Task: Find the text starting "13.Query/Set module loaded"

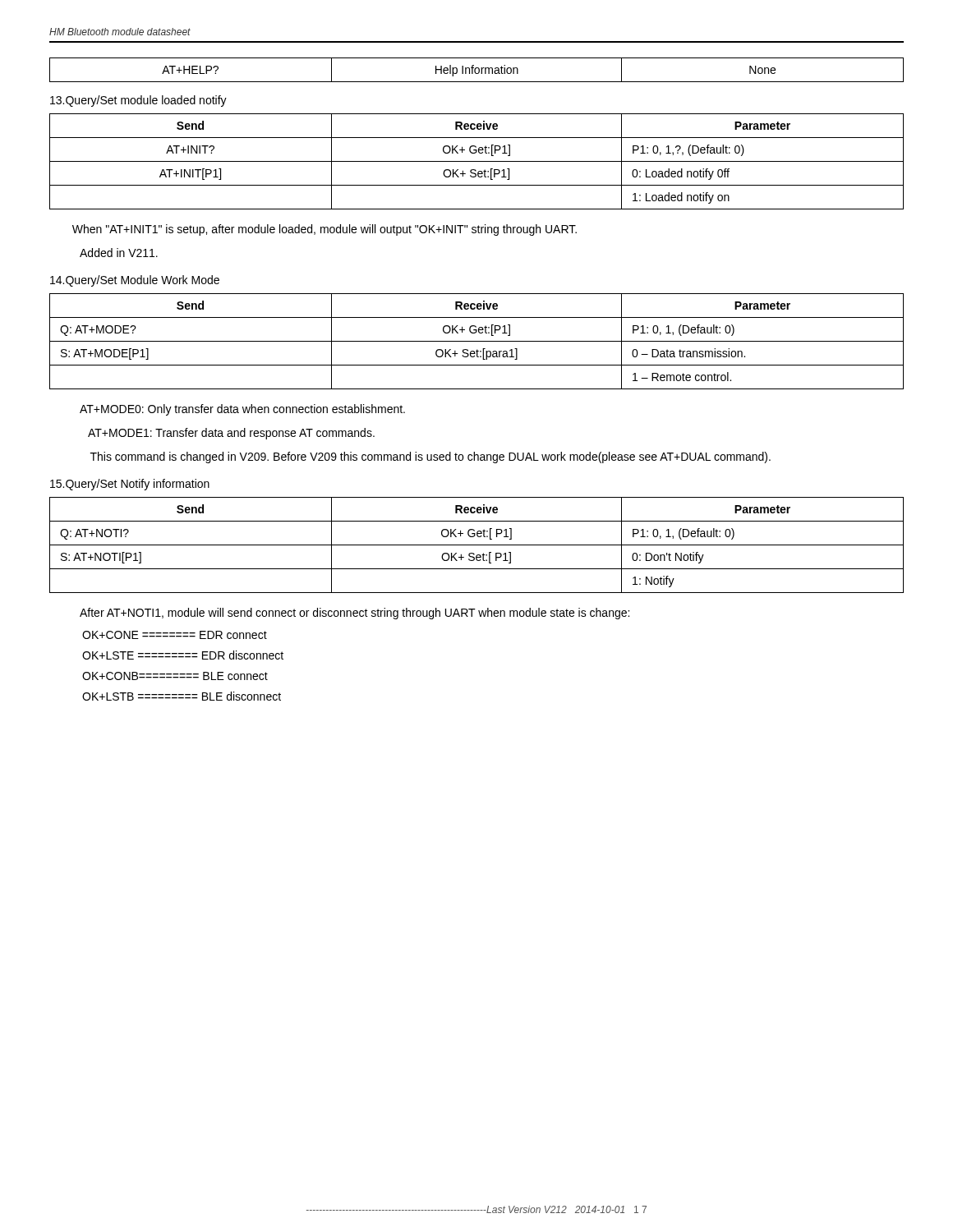Action: coord(138,100)
